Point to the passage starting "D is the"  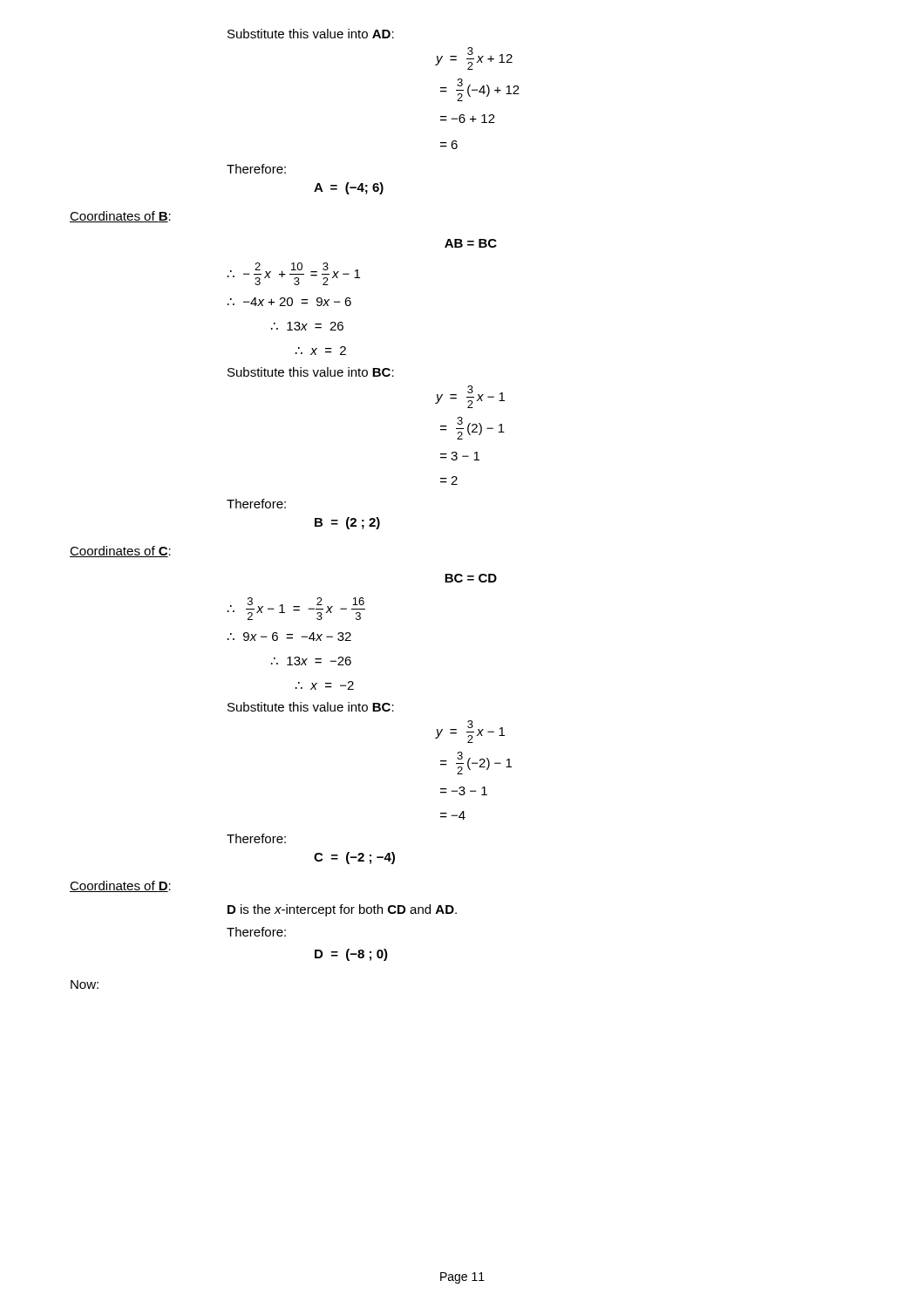point(342,920)
